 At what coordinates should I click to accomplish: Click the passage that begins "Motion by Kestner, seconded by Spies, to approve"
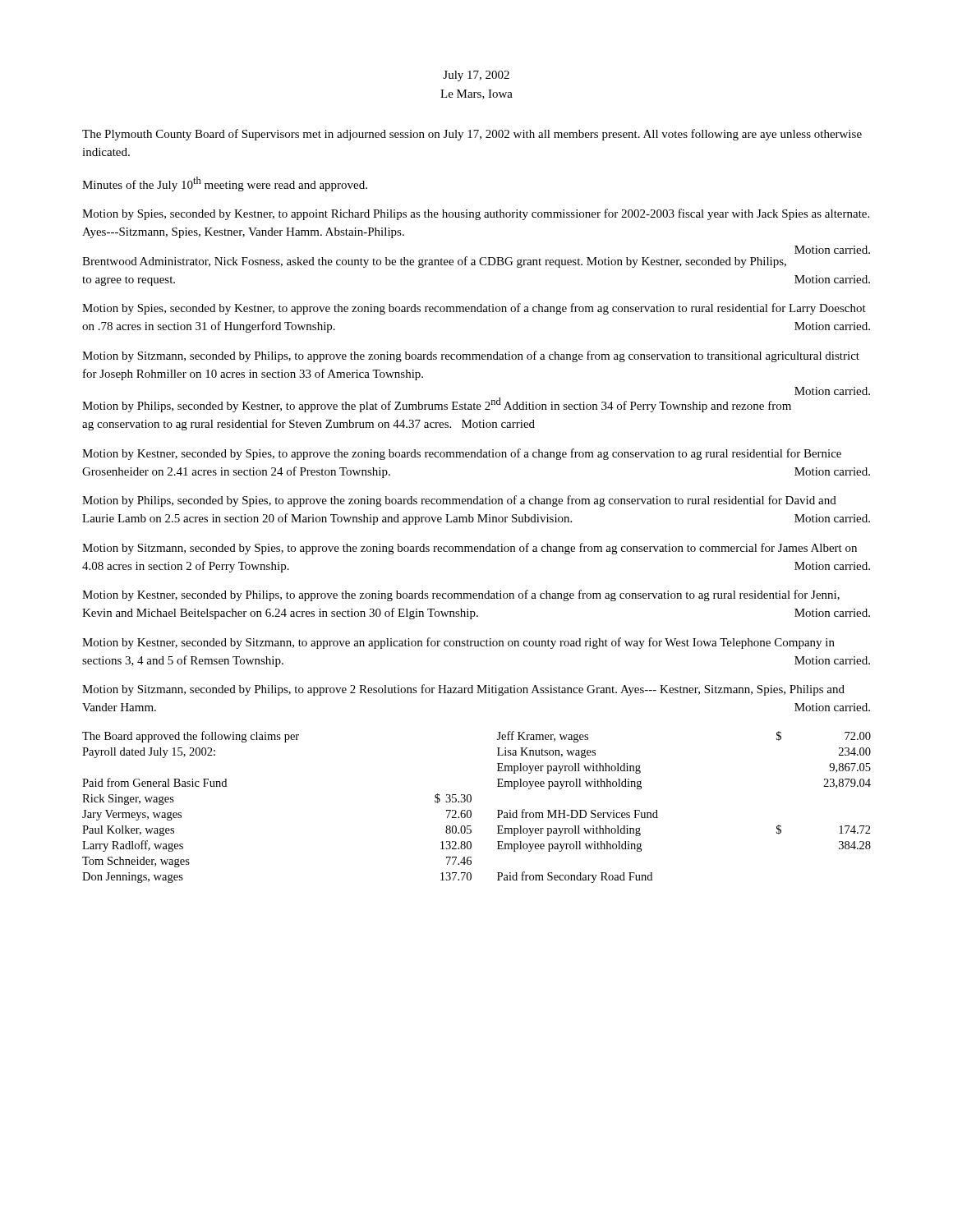[476, 464]
